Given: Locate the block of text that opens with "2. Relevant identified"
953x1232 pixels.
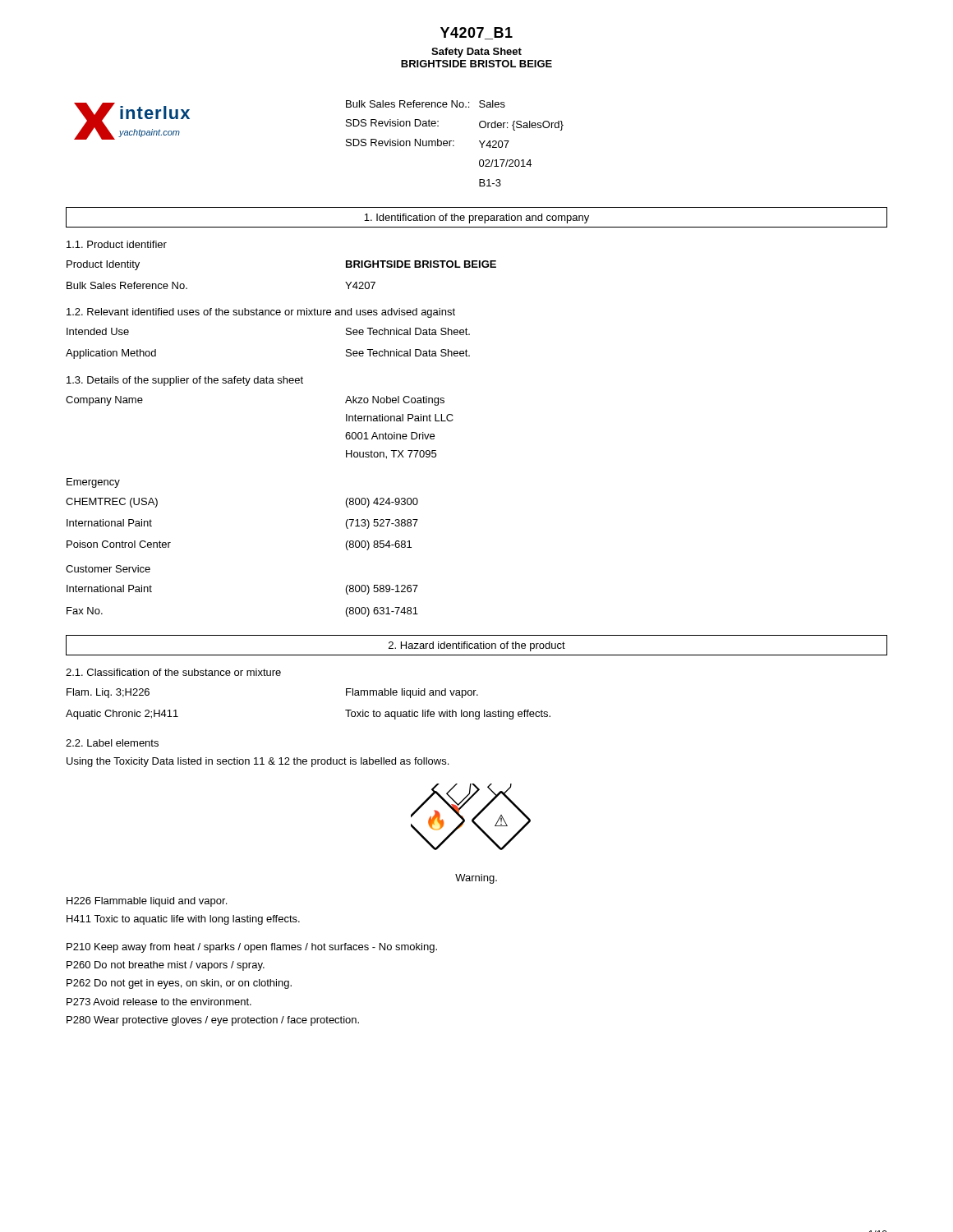Looking at the screenshot, I should [476, 333].
